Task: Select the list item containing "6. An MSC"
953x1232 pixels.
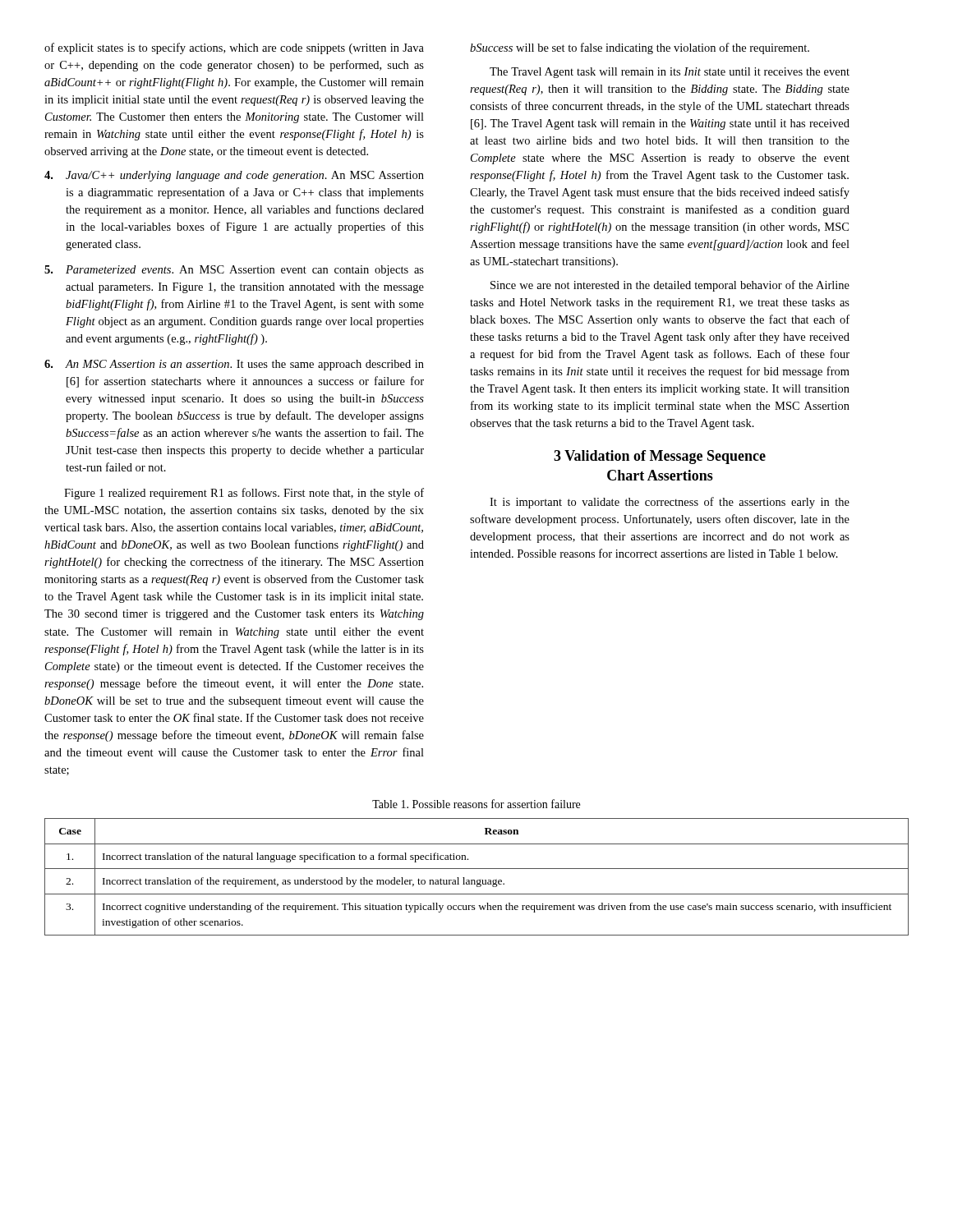Action: tap(234, 416)
